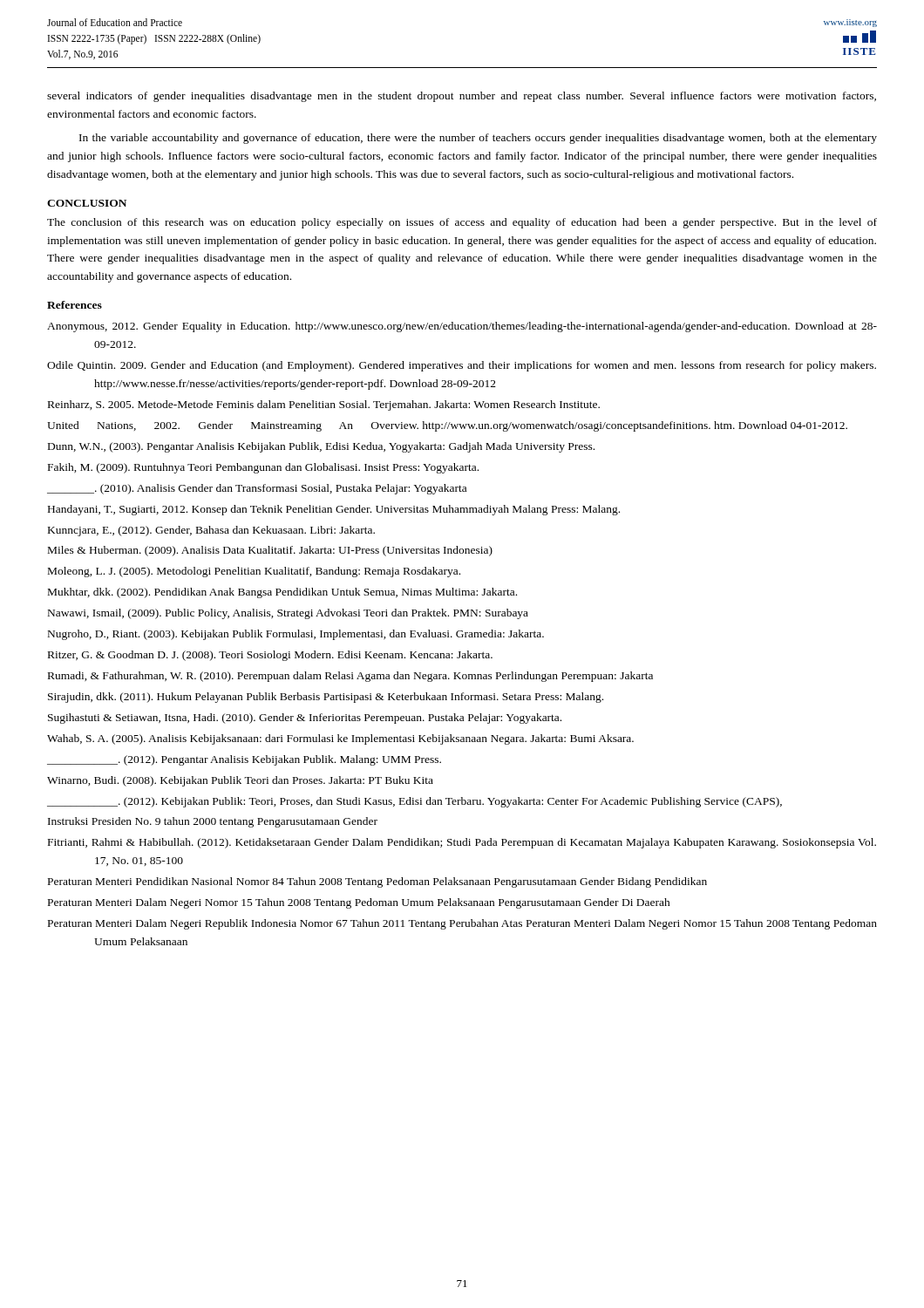
Task: Locate the region starting "Mukhtar, dkk. (2002)."
Action: tap(282, 592)
